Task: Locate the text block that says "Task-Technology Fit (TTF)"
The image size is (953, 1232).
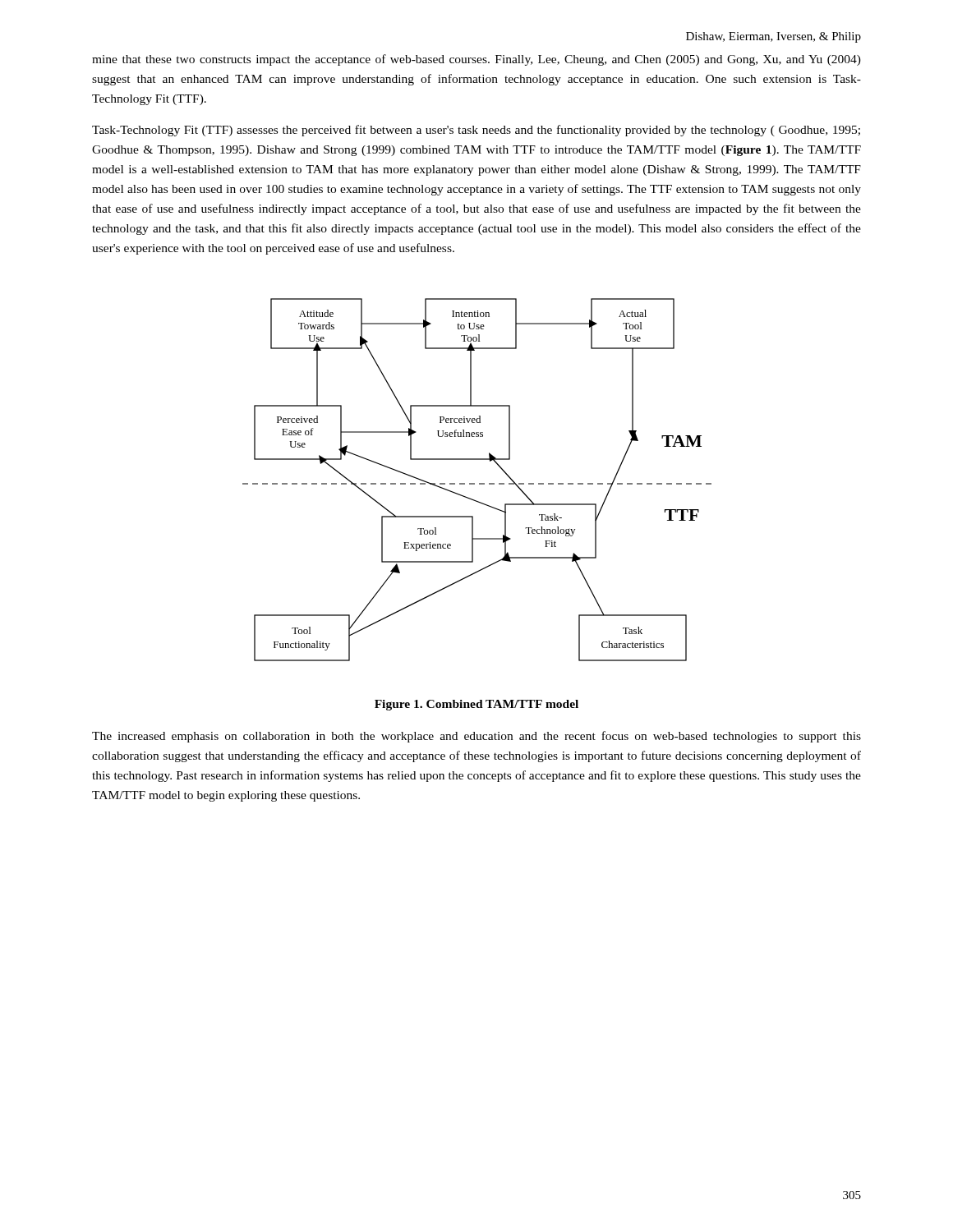Action: (x=476, y=189)
